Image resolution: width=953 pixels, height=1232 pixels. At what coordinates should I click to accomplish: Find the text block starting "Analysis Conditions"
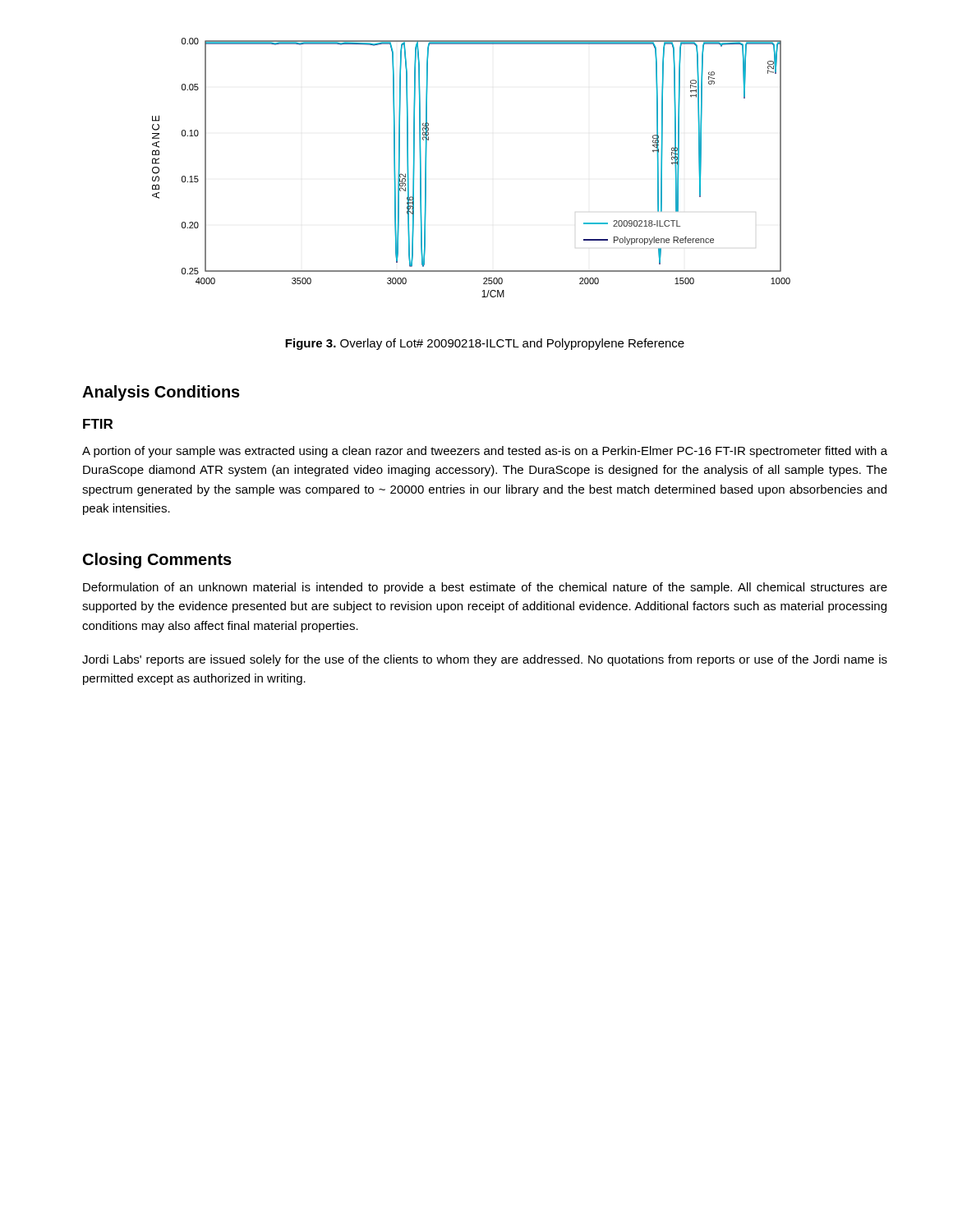click(161, 392)
